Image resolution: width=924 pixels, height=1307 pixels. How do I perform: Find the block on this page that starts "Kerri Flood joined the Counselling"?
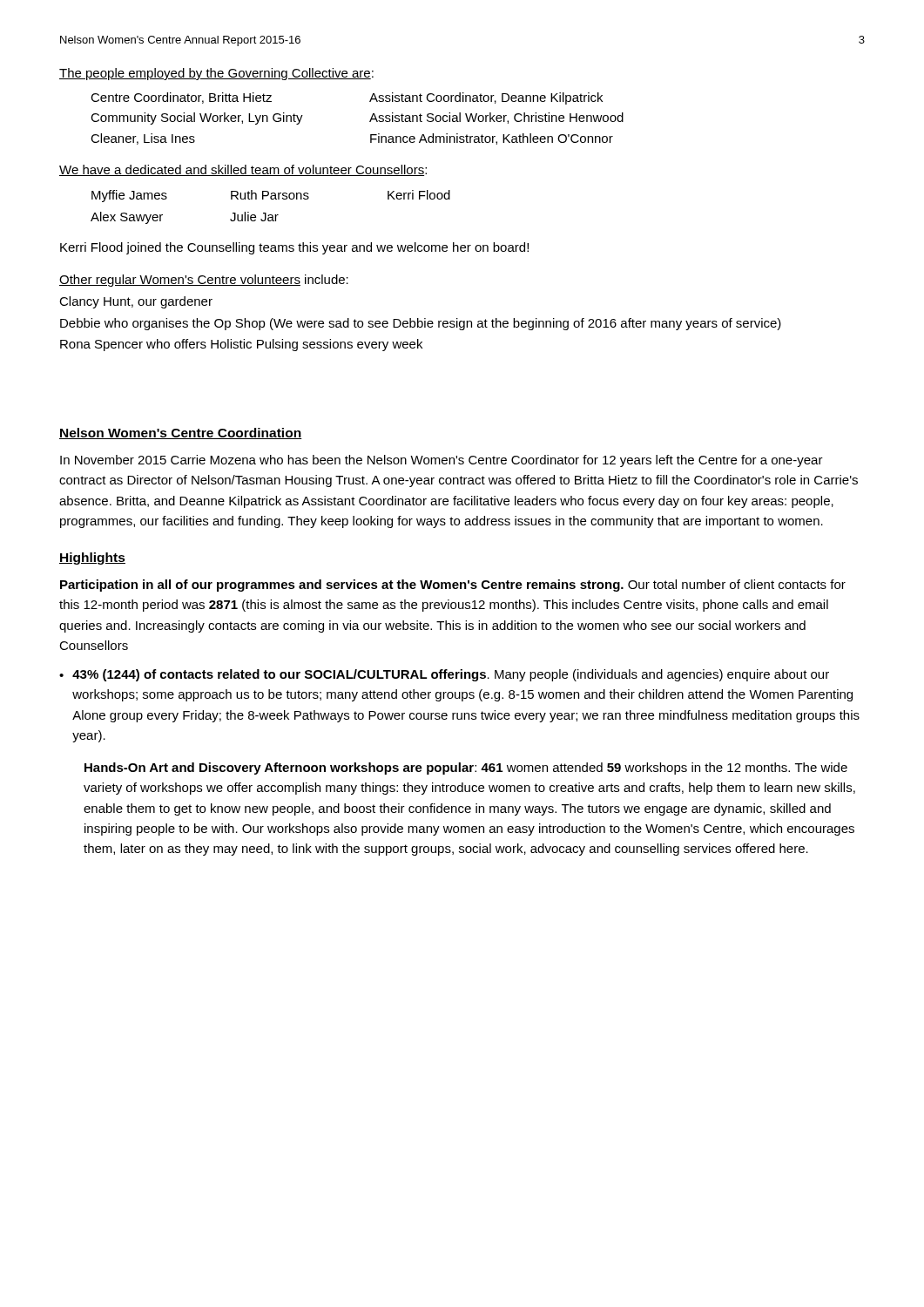294,247
